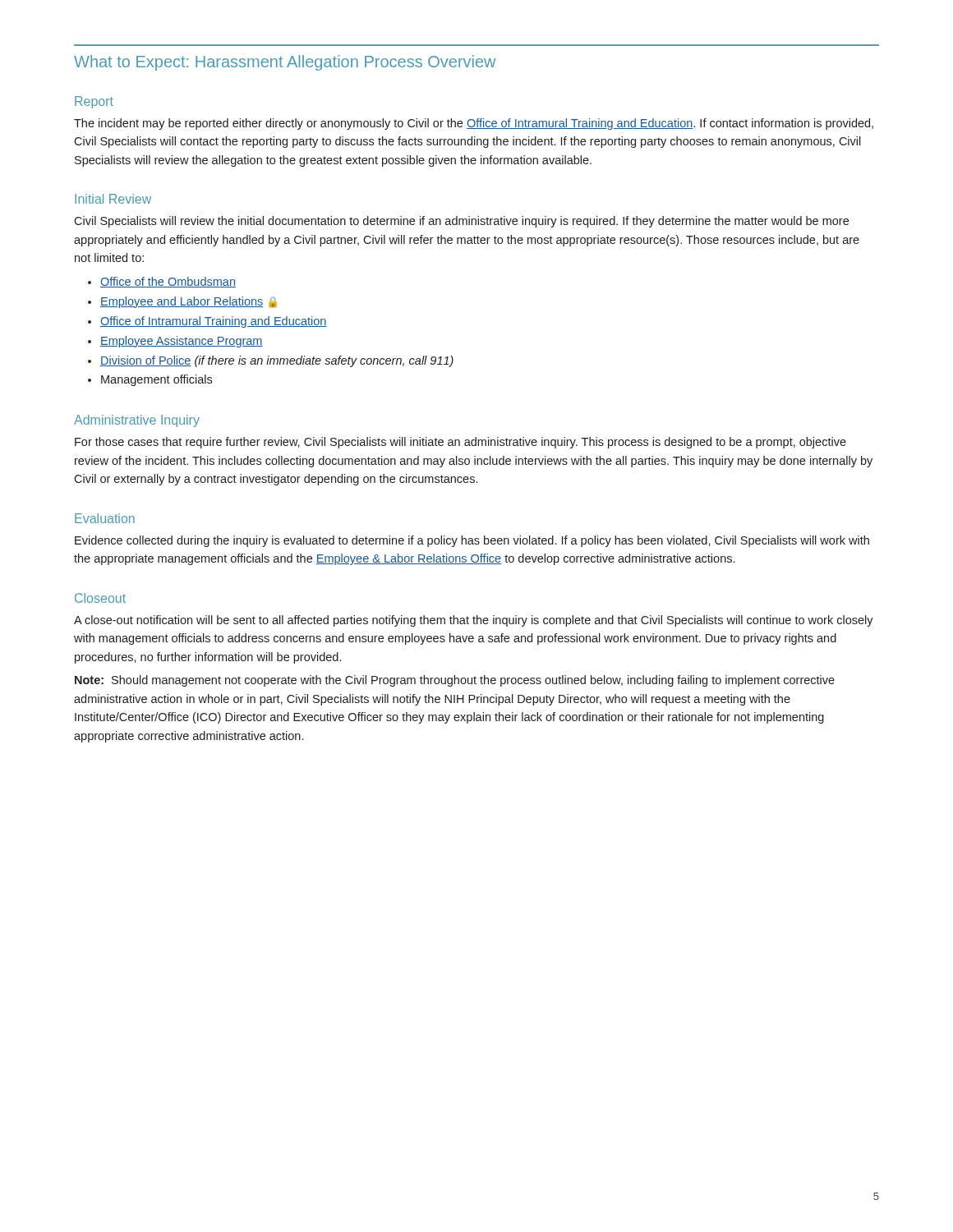
Task: Find "Initial Review" on this page
Action: pyautogui.click(x=113, y=200)
